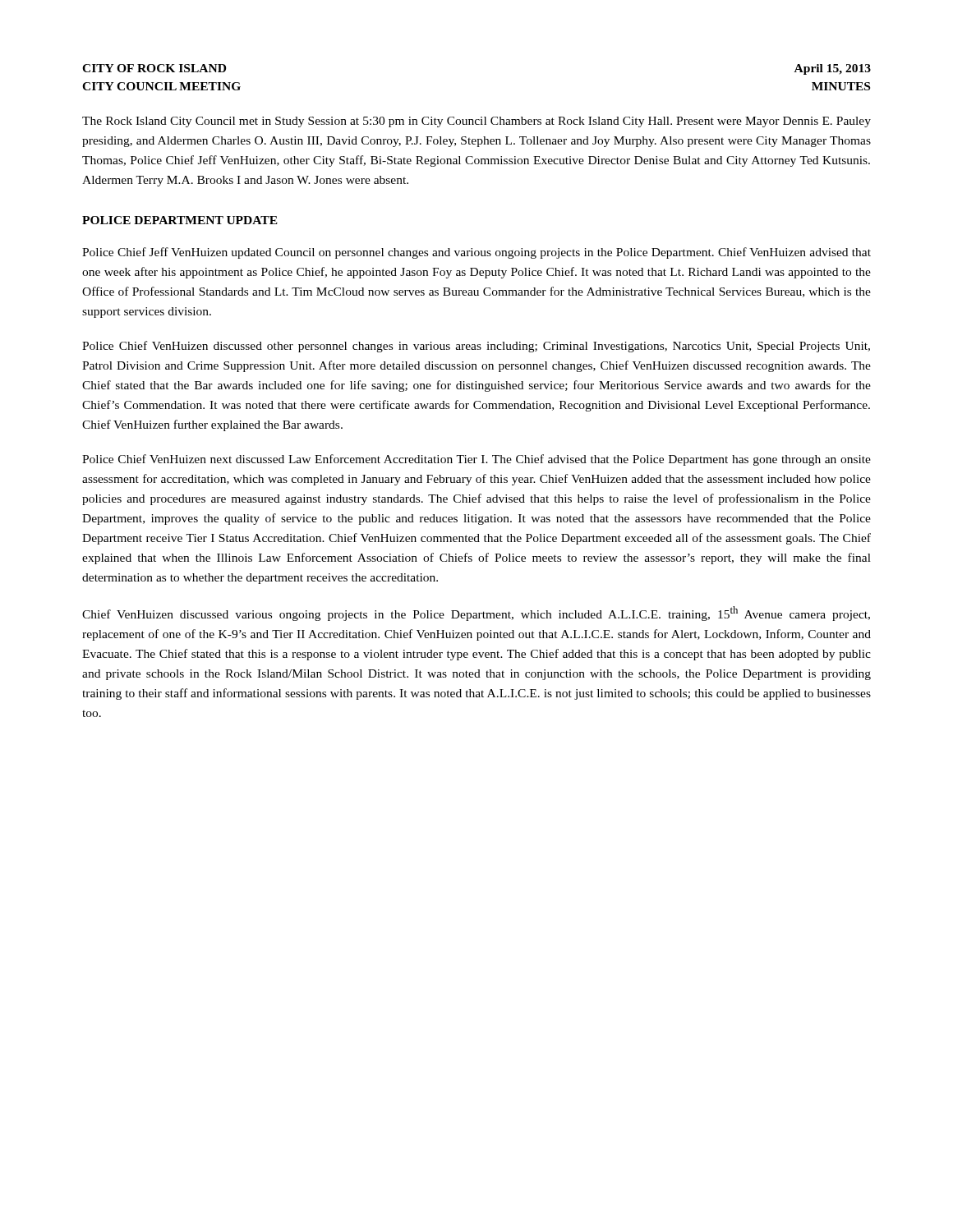
Task: Find the text block containing "Chief VenHuizen discussed various ongoing"
Action: click(476, 662)
